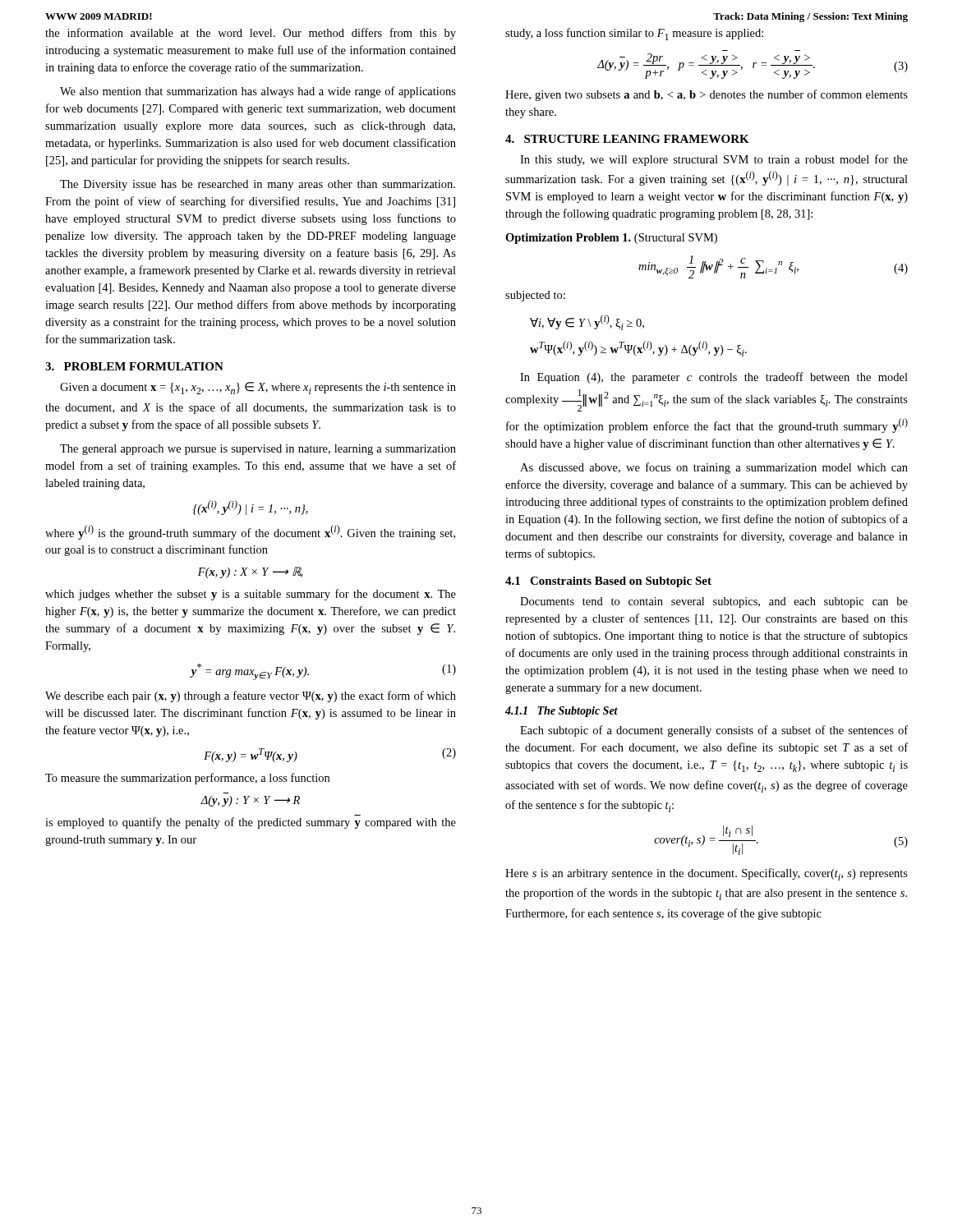The width and height of the screenshot is (953, 1232).
Task: Point to the formula beginning "y* = arg"
Action: [251, 671]
